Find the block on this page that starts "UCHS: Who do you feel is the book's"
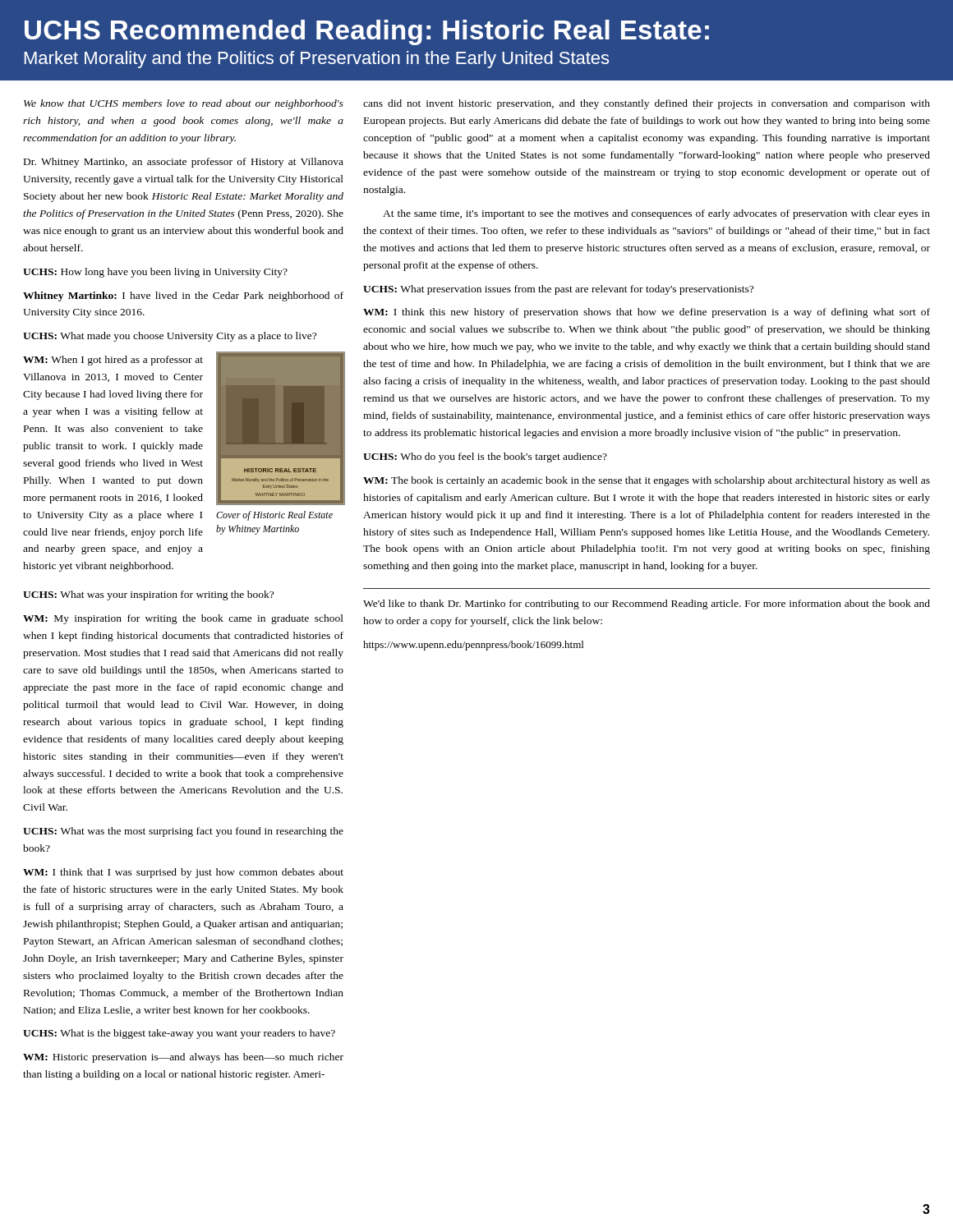The height and width of the screenshot is (1232, 953). (x=485, y=457)
